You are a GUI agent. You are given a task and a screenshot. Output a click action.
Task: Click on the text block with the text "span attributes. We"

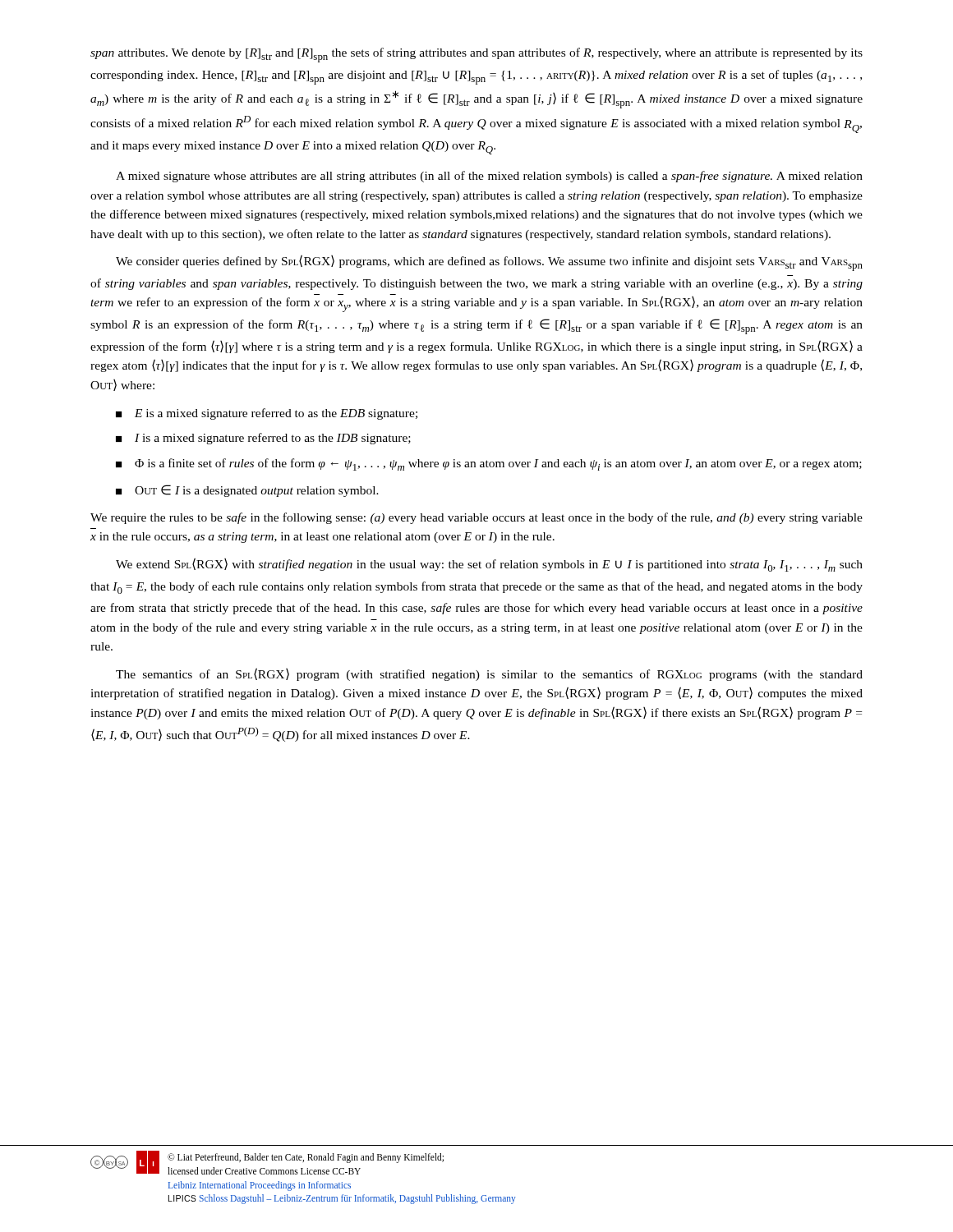coord(476,100)
